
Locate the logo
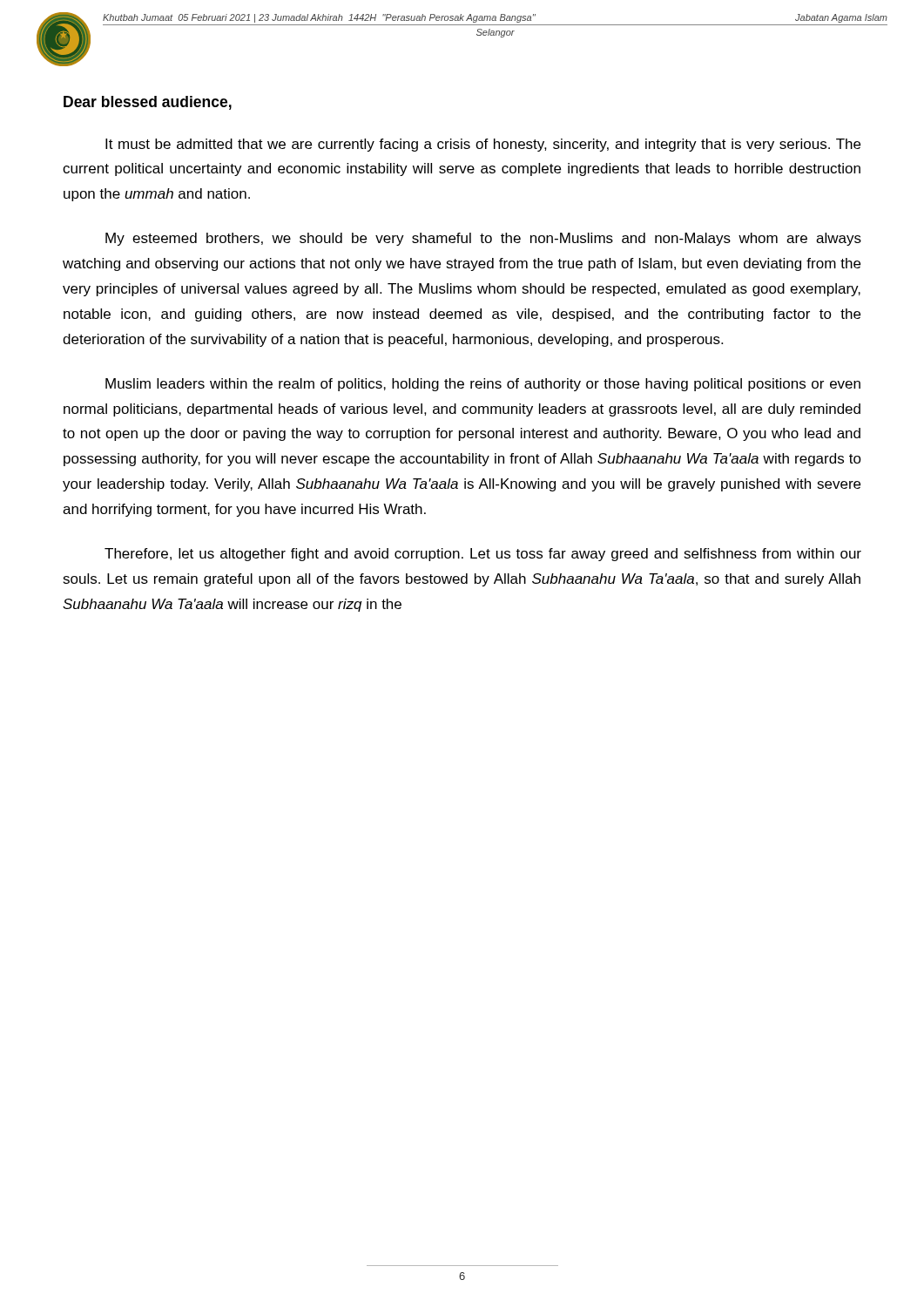click(64, 39)
